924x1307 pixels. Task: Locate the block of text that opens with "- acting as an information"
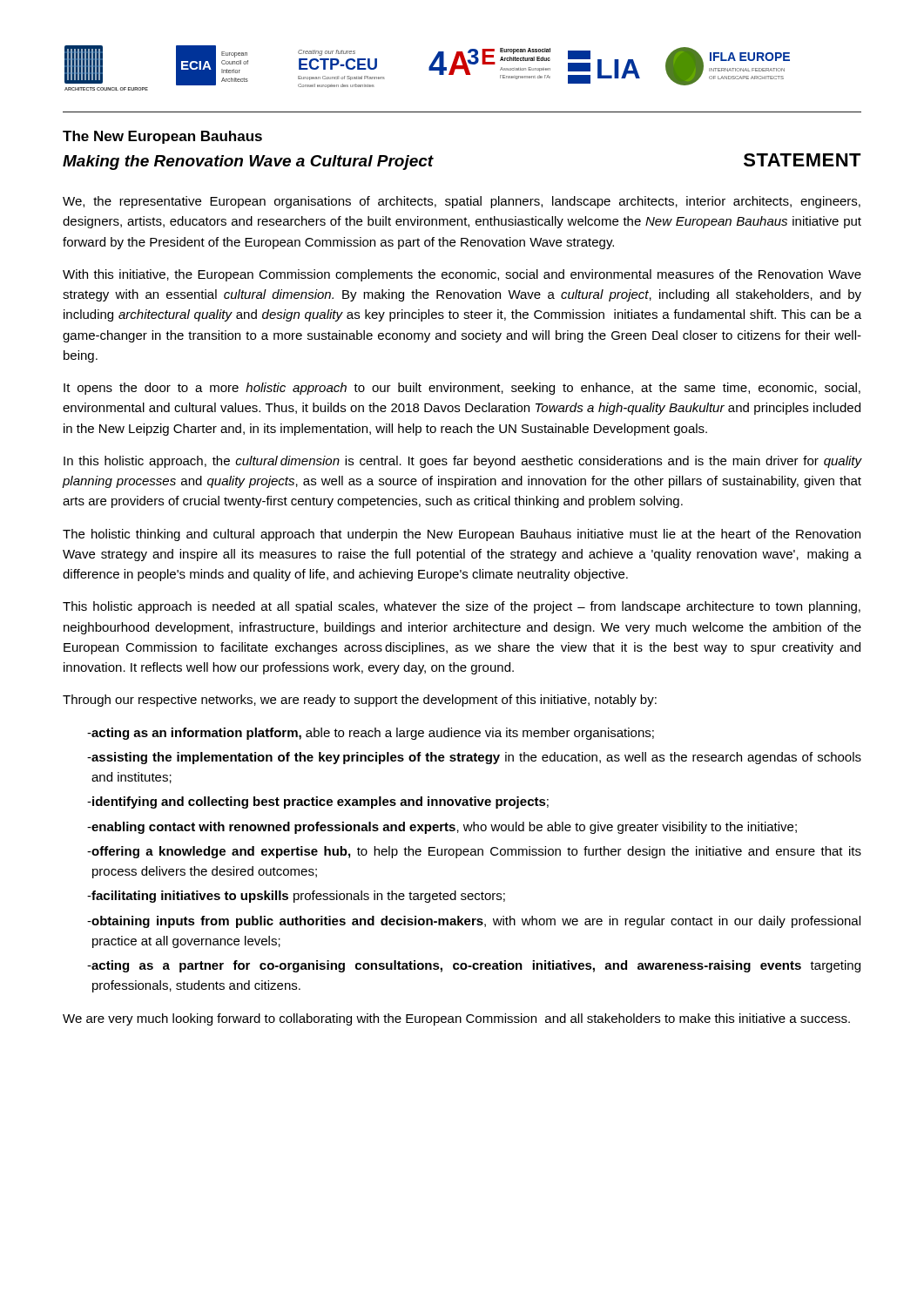[462, 732]
